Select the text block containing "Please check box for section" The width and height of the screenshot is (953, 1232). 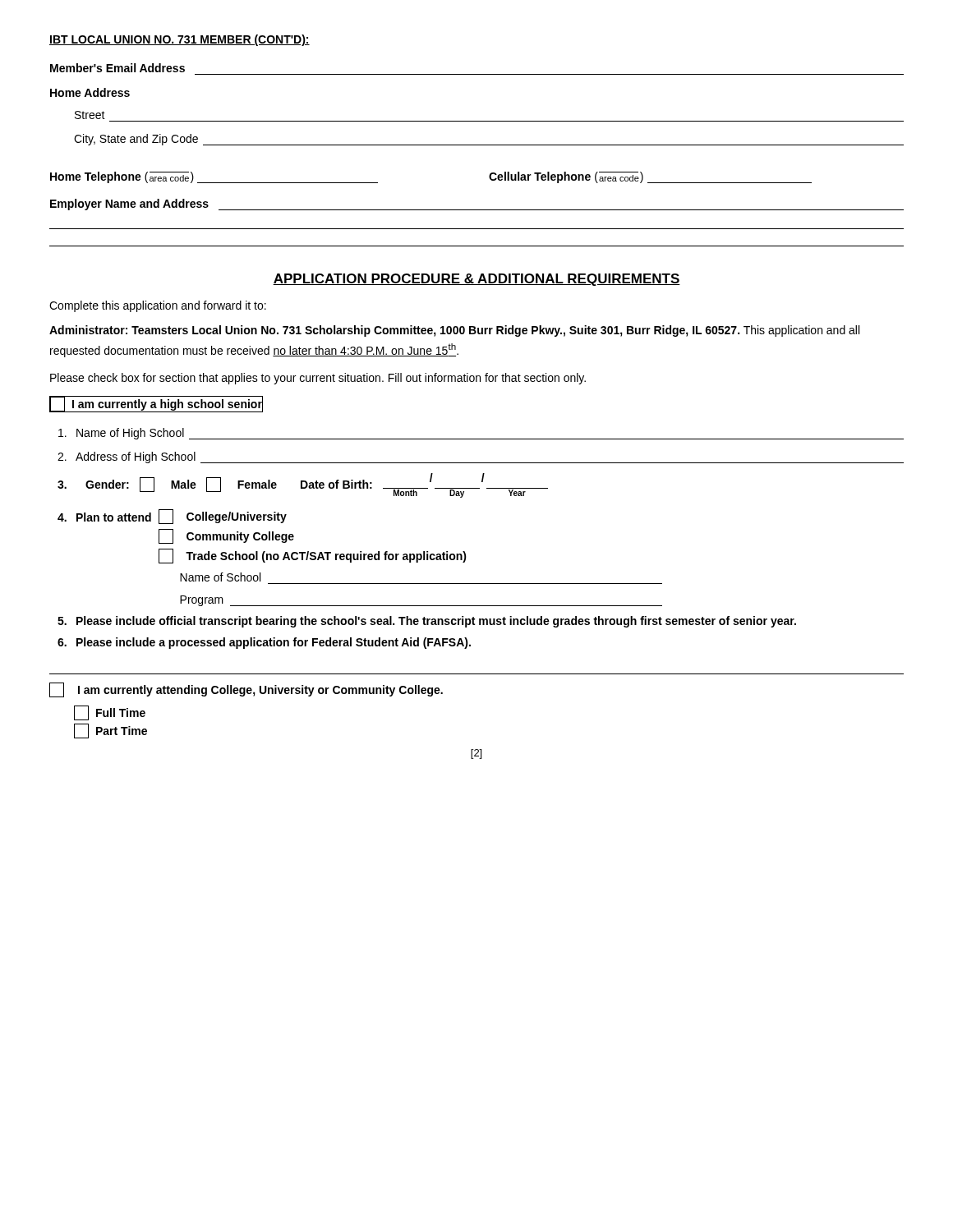318,378
